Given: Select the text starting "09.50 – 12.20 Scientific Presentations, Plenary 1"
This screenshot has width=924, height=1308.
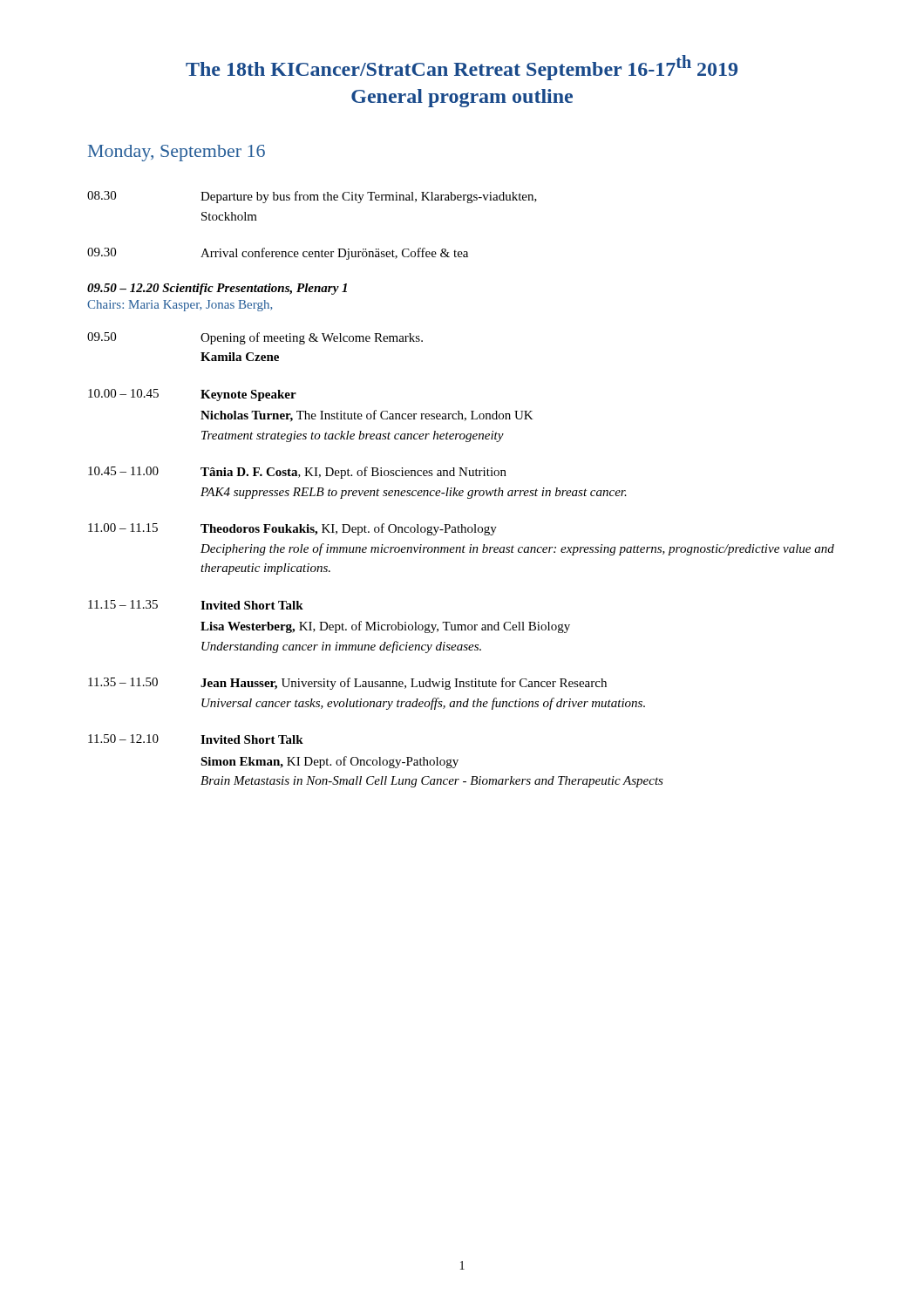Looking at the screenshot, I should [218, 288].
